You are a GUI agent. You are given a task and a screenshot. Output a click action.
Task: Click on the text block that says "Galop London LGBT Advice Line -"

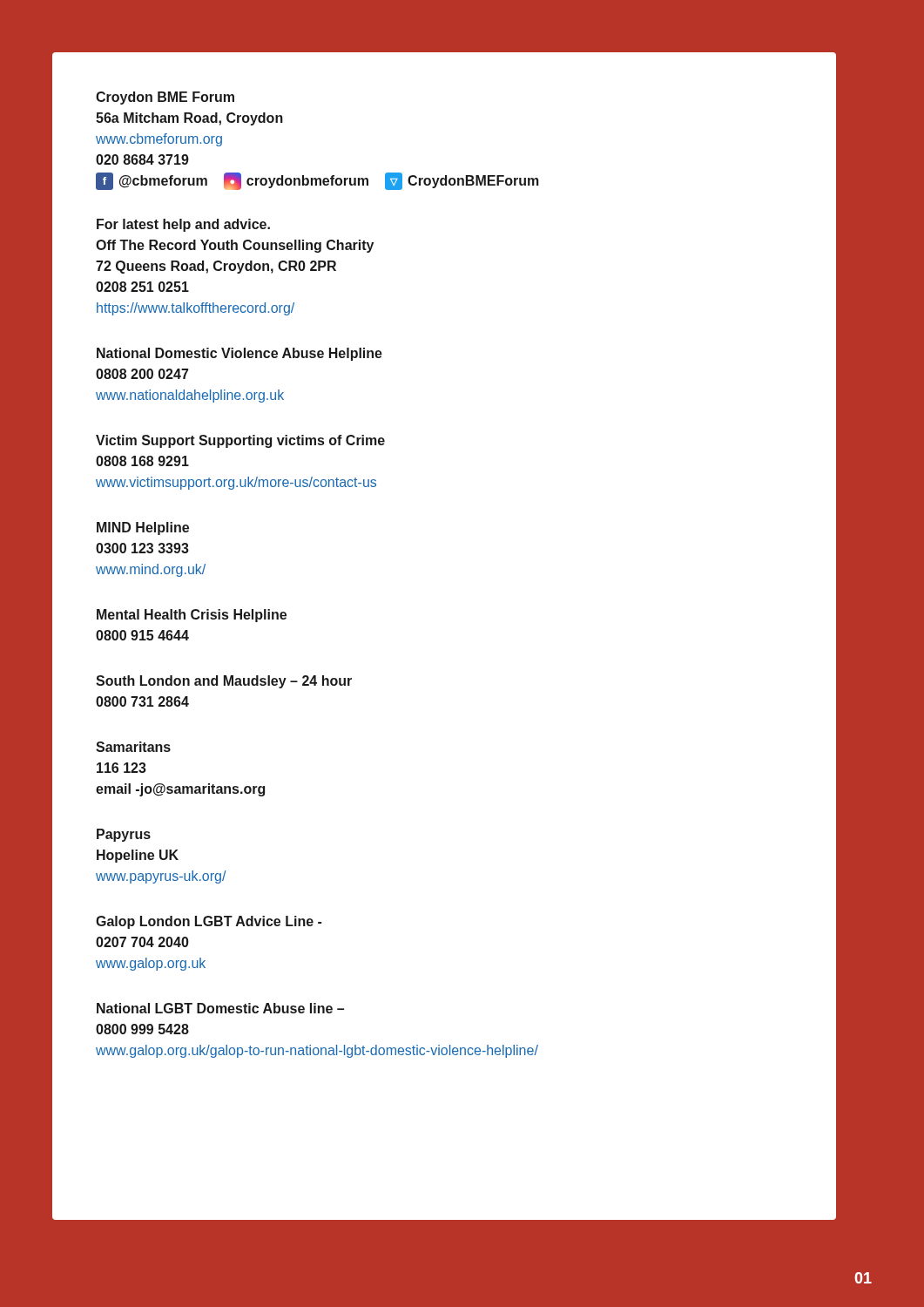click(x=209, y=922)
